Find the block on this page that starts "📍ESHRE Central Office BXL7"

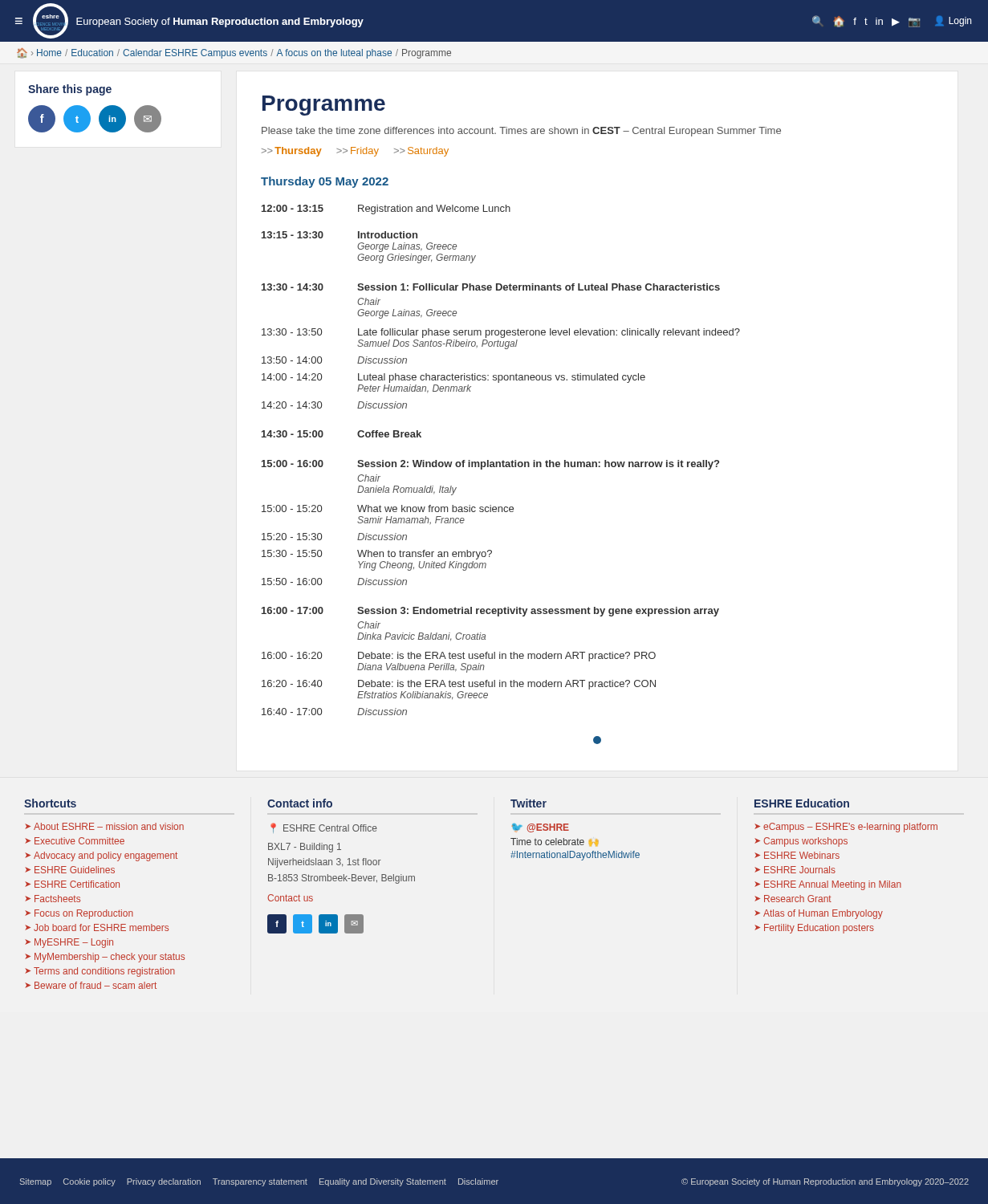[x=372, y=862]
